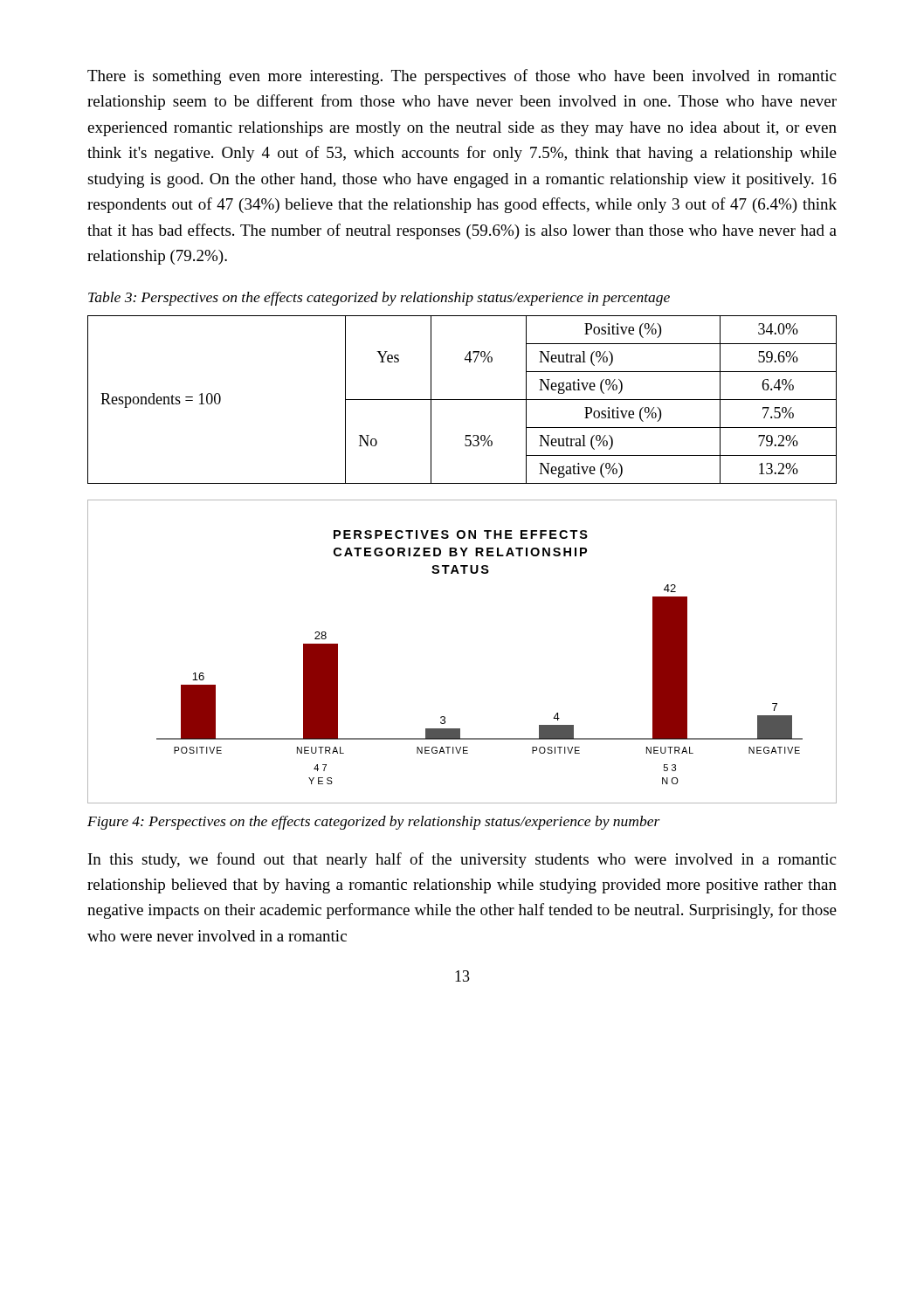Image resolution: width=924 pixels, height=1310 pixels.
Task: Click on the grouped bar chart
Action: (462, 651)
